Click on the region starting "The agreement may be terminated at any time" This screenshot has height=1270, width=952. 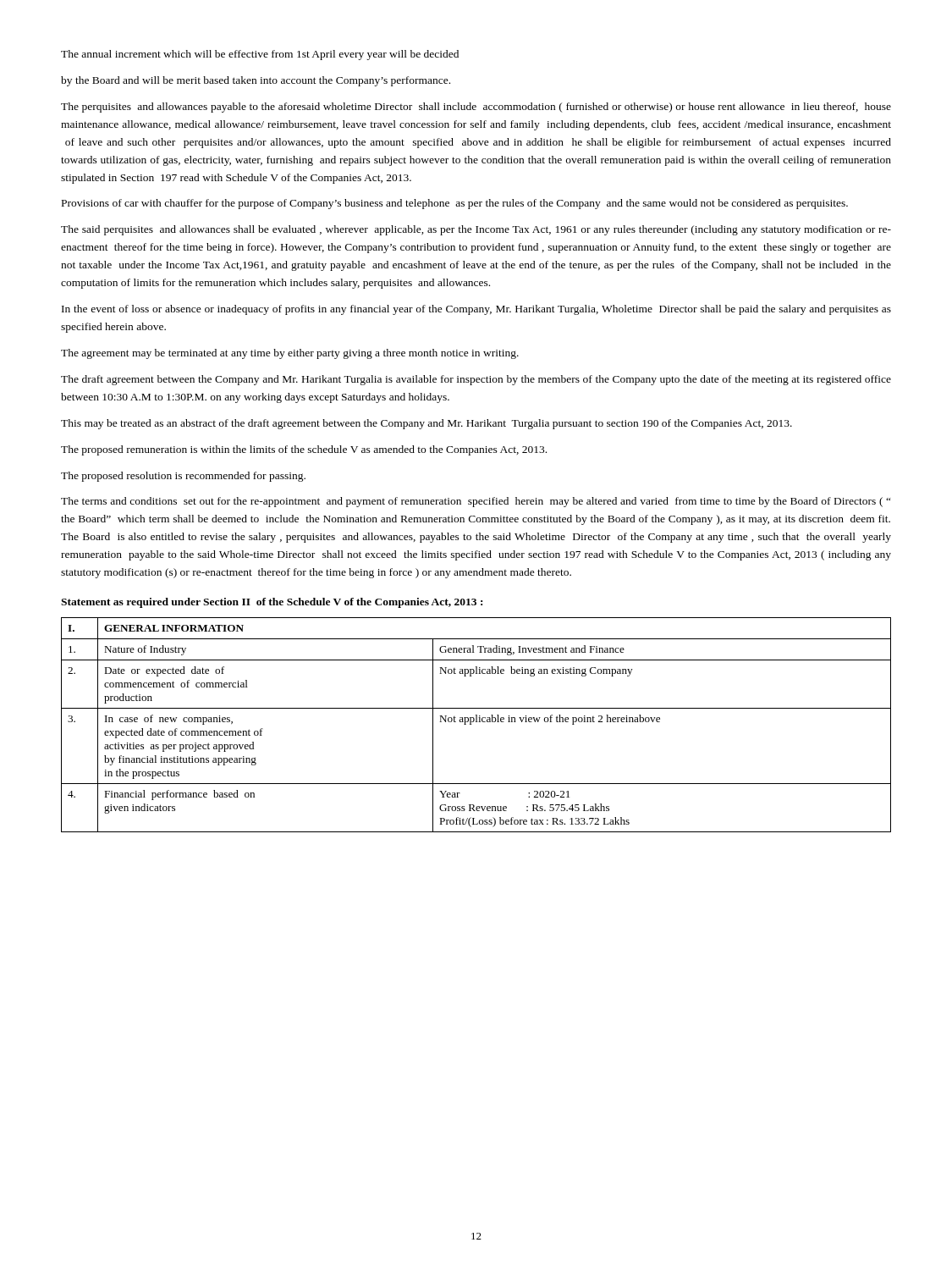tap(290, 353)
